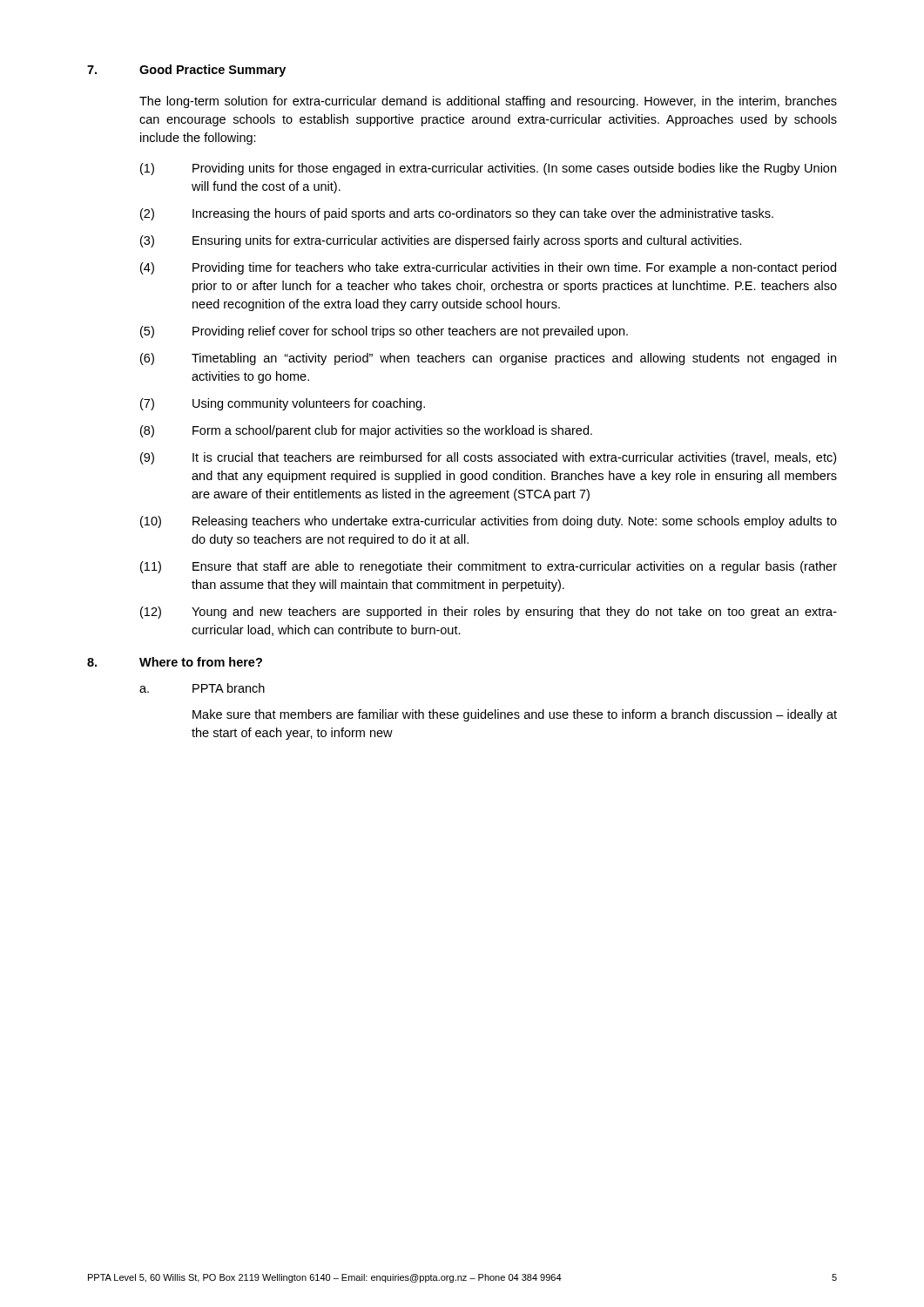Locate the text "8. Where to from here?"
Screen dimensions: 1307x924
(x=175, y=663)
